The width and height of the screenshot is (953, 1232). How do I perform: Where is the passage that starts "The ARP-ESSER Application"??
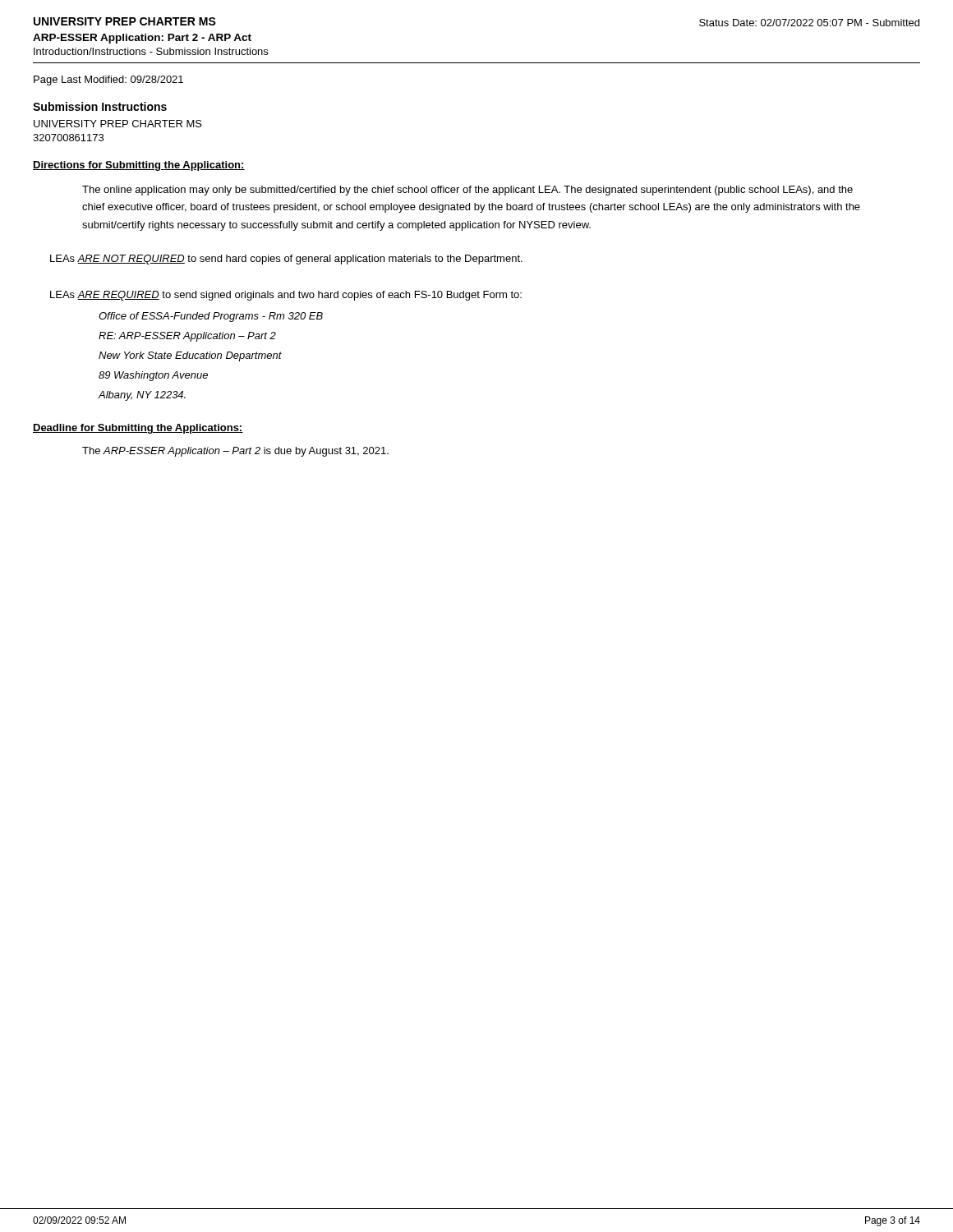pyautogui.click(x=236, y=451)
